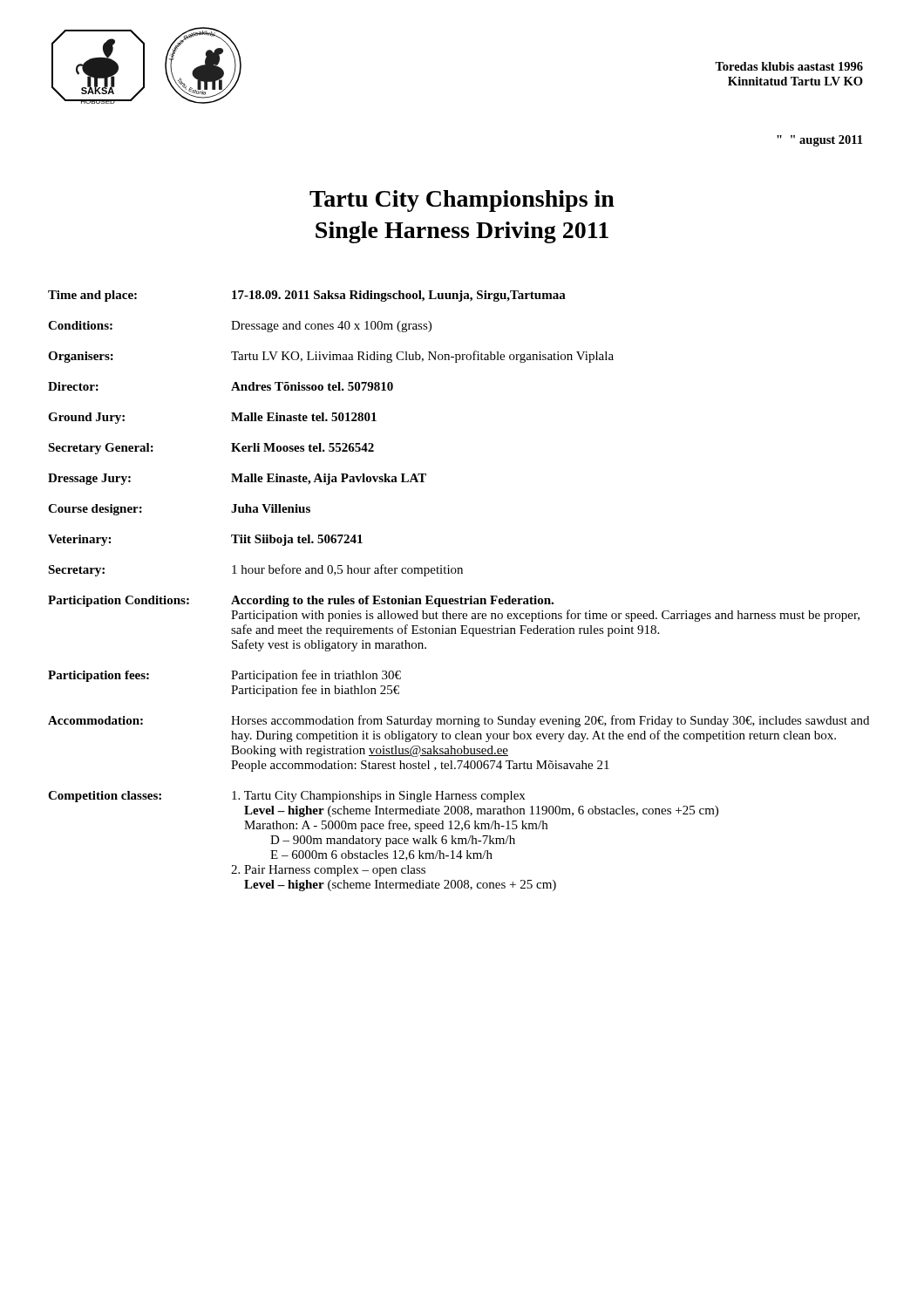
Task: Find the text block that says "Accommodation: Horses accommodation"
Action: (x=462, y=743)
